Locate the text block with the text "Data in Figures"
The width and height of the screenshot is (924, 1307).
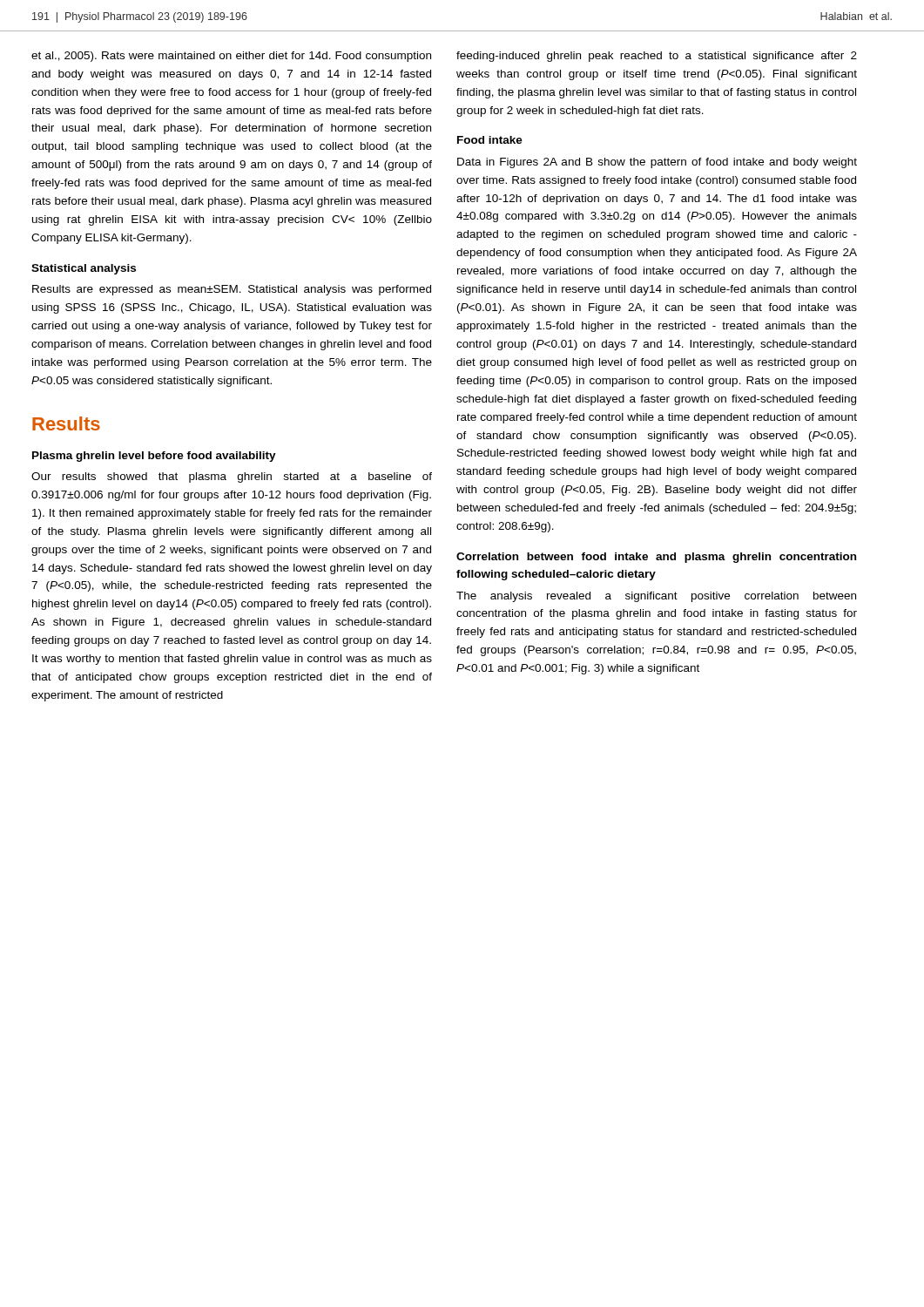coord(657,344)
